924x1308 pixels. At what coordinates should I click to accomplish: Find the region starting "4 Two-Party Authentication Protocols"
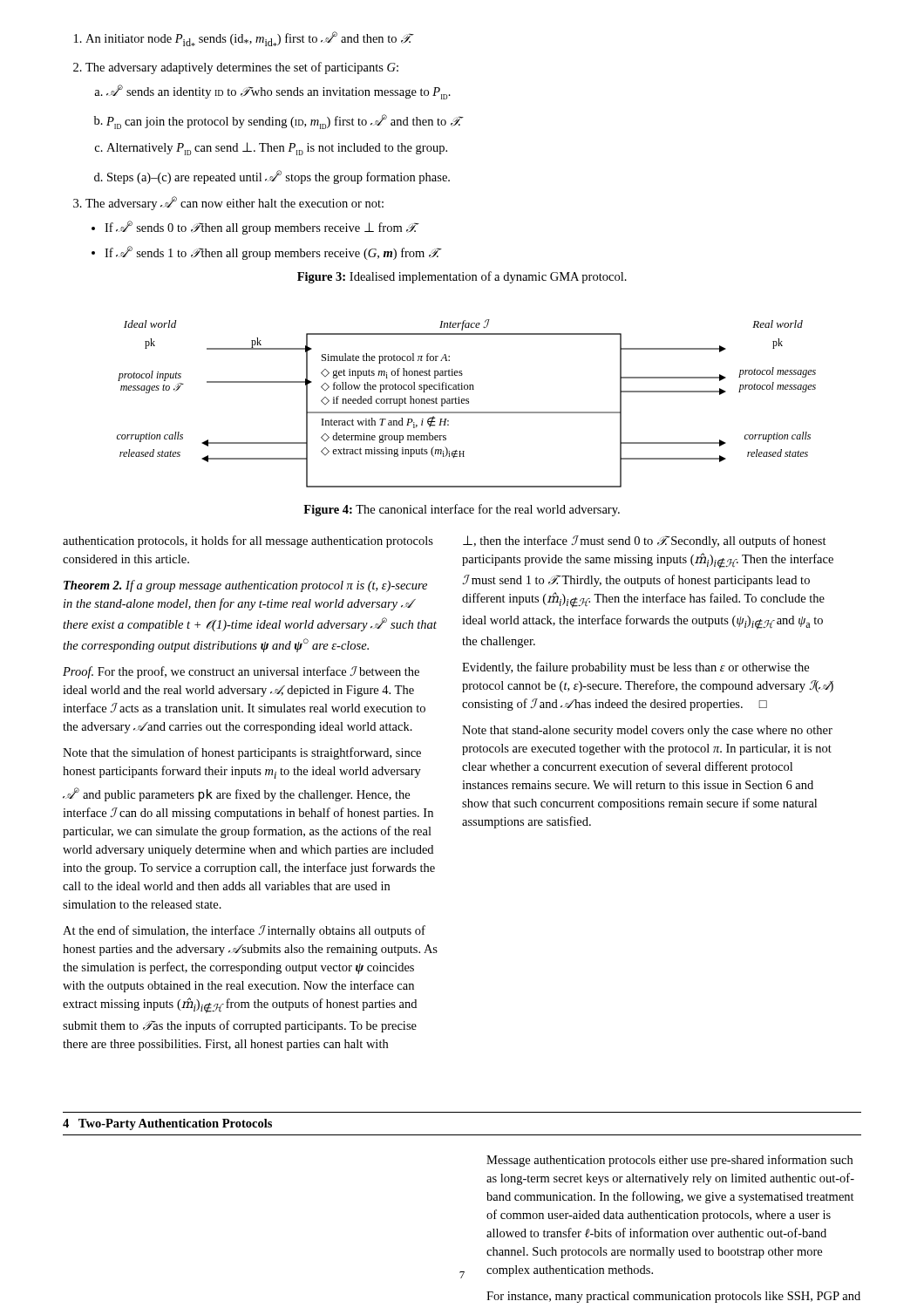[462, 1124]
